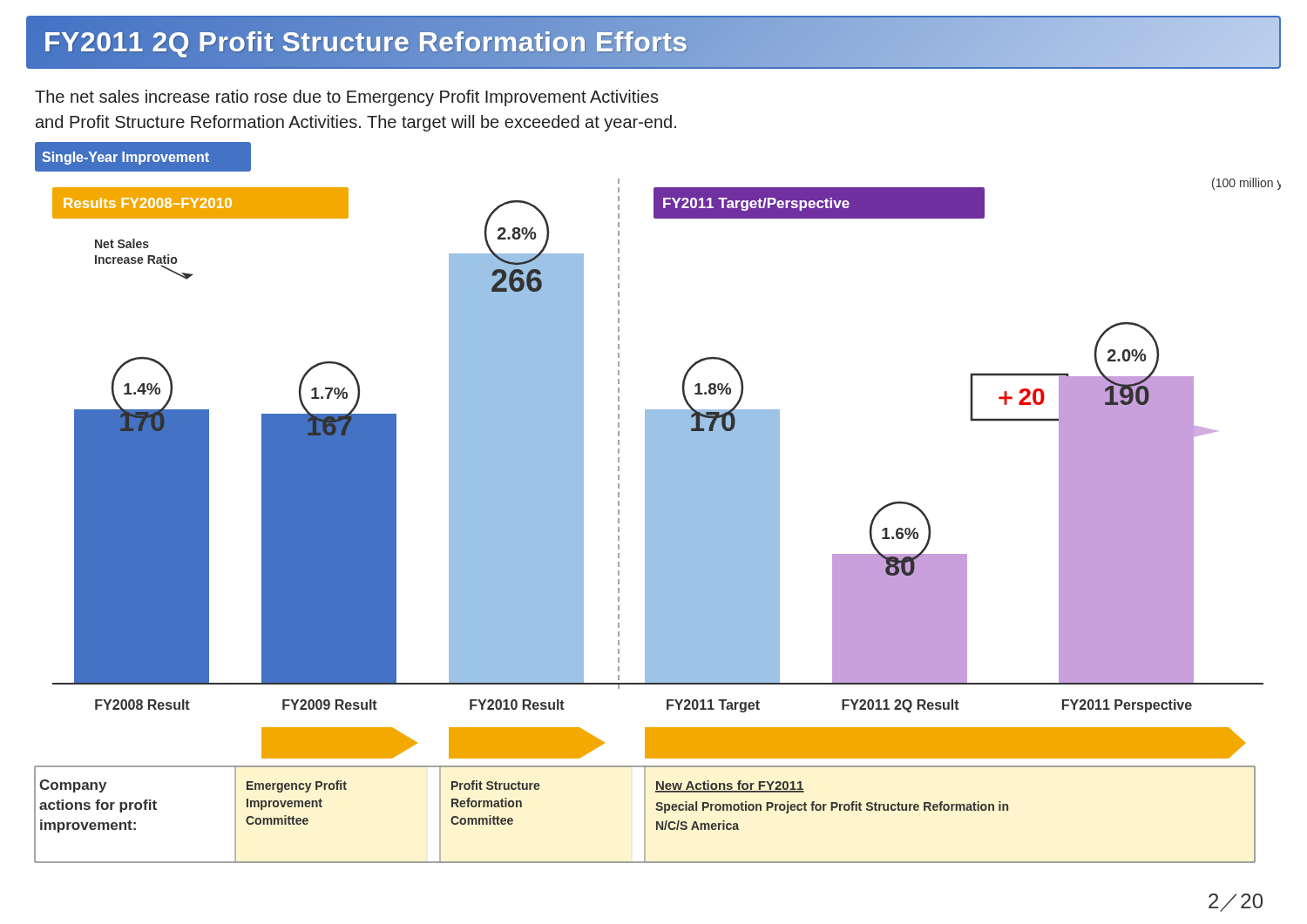Find the title
1307x924 pixels.
tap(654, 42)
